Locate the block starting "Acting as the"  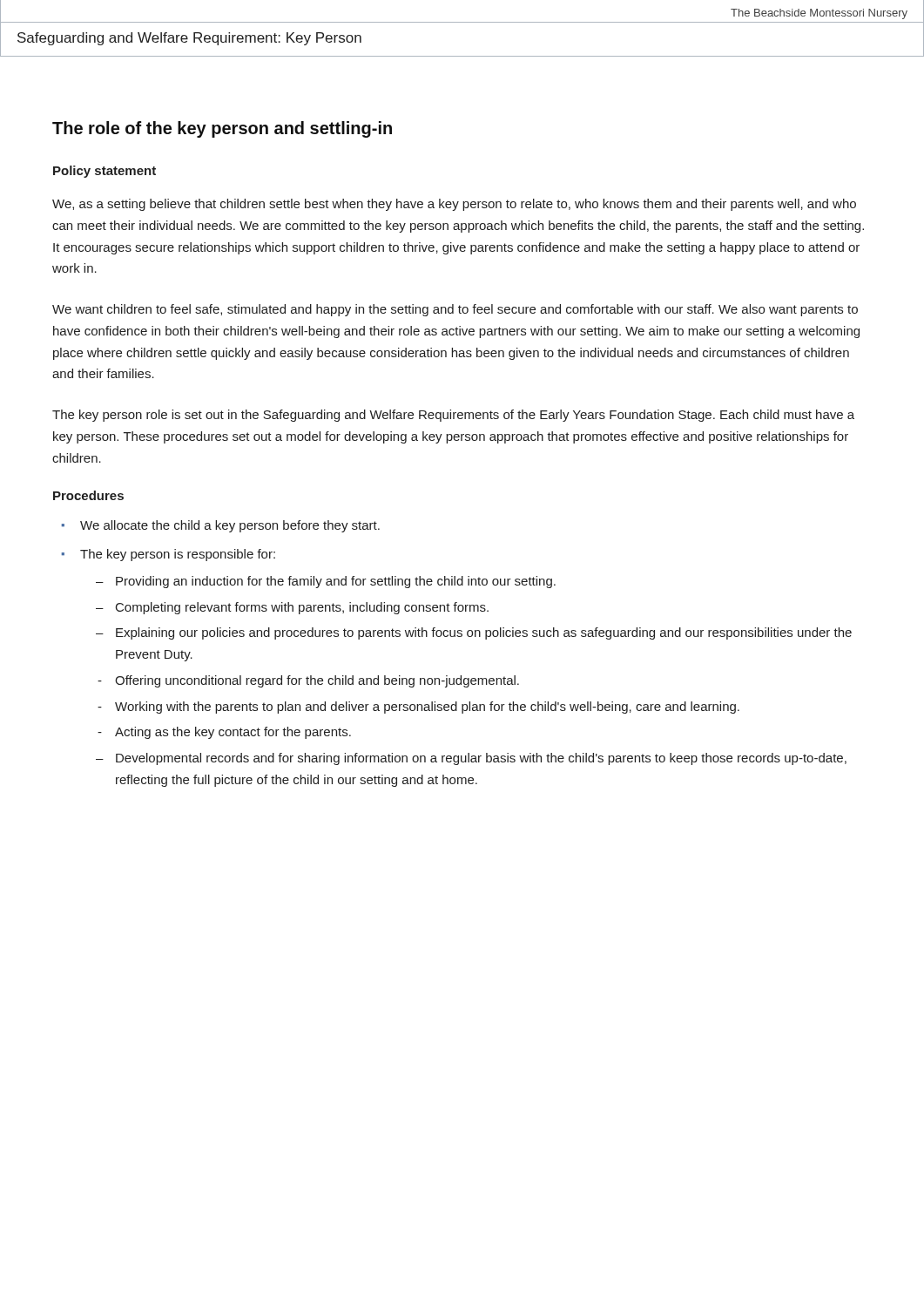[233, 732]
